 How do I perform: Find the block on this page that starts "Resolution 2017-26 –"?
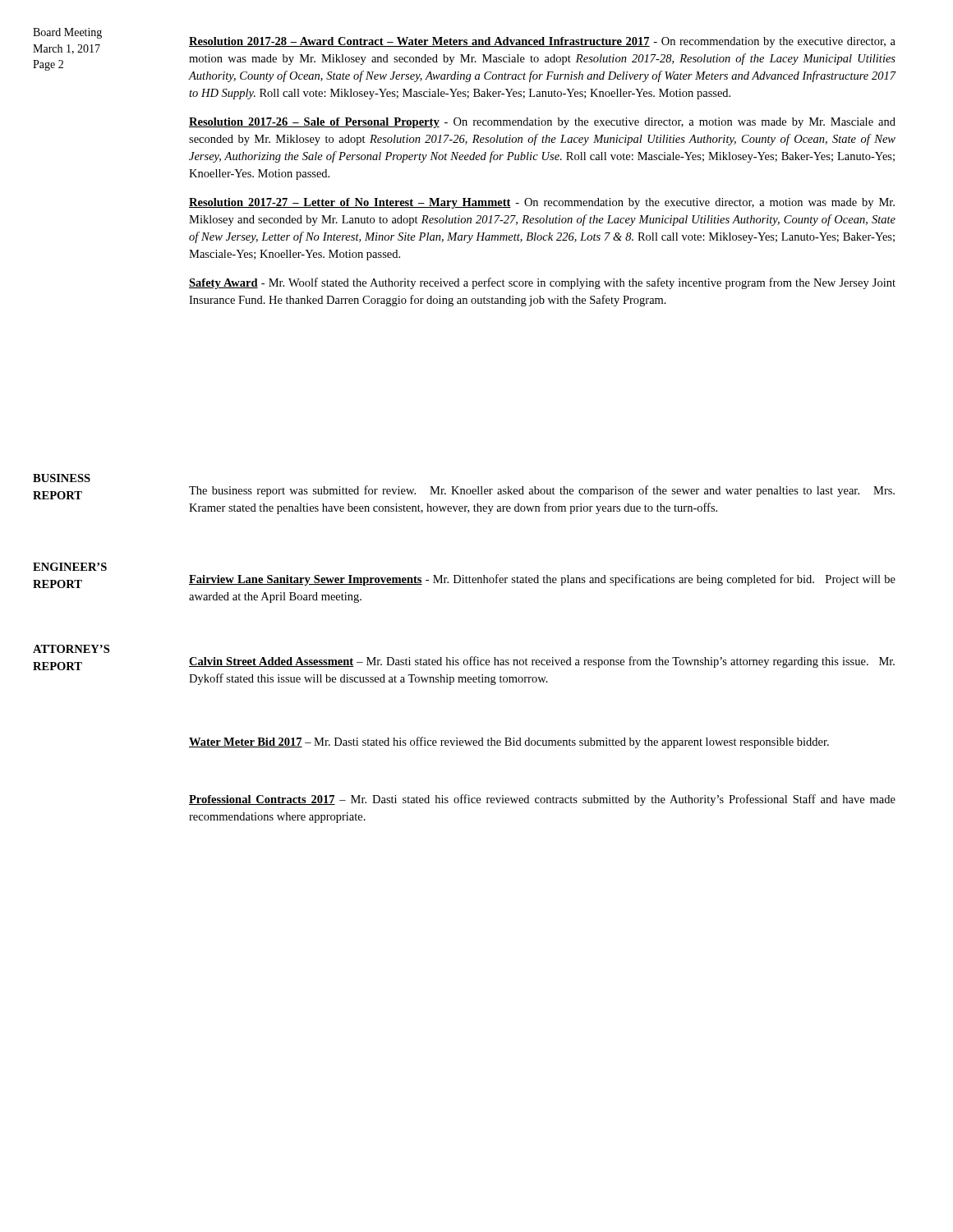point(542,148)
